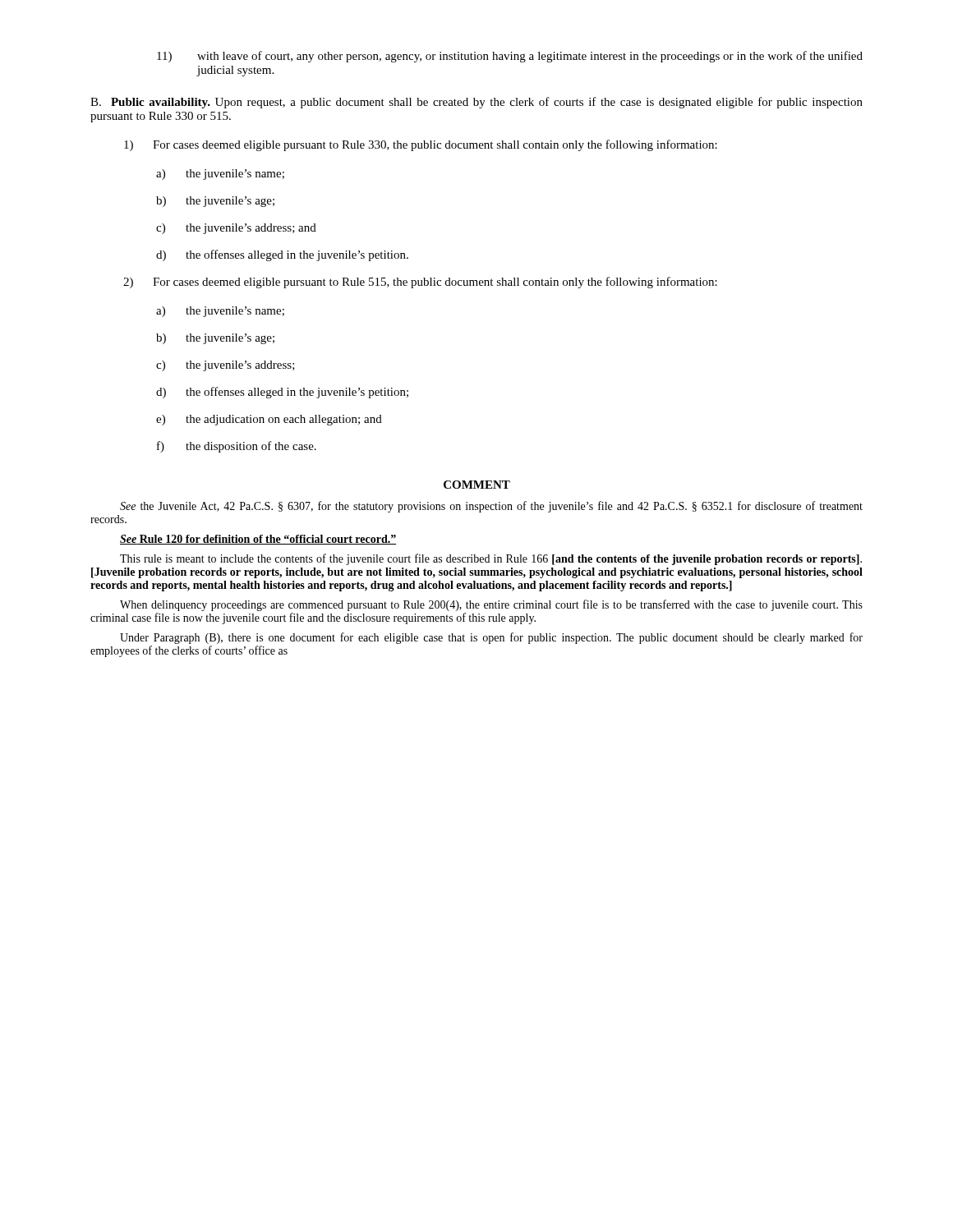Locate the block starting "f) the disposition"
The width and height of the screenshot is (953, 1232).
pos(237,447)
